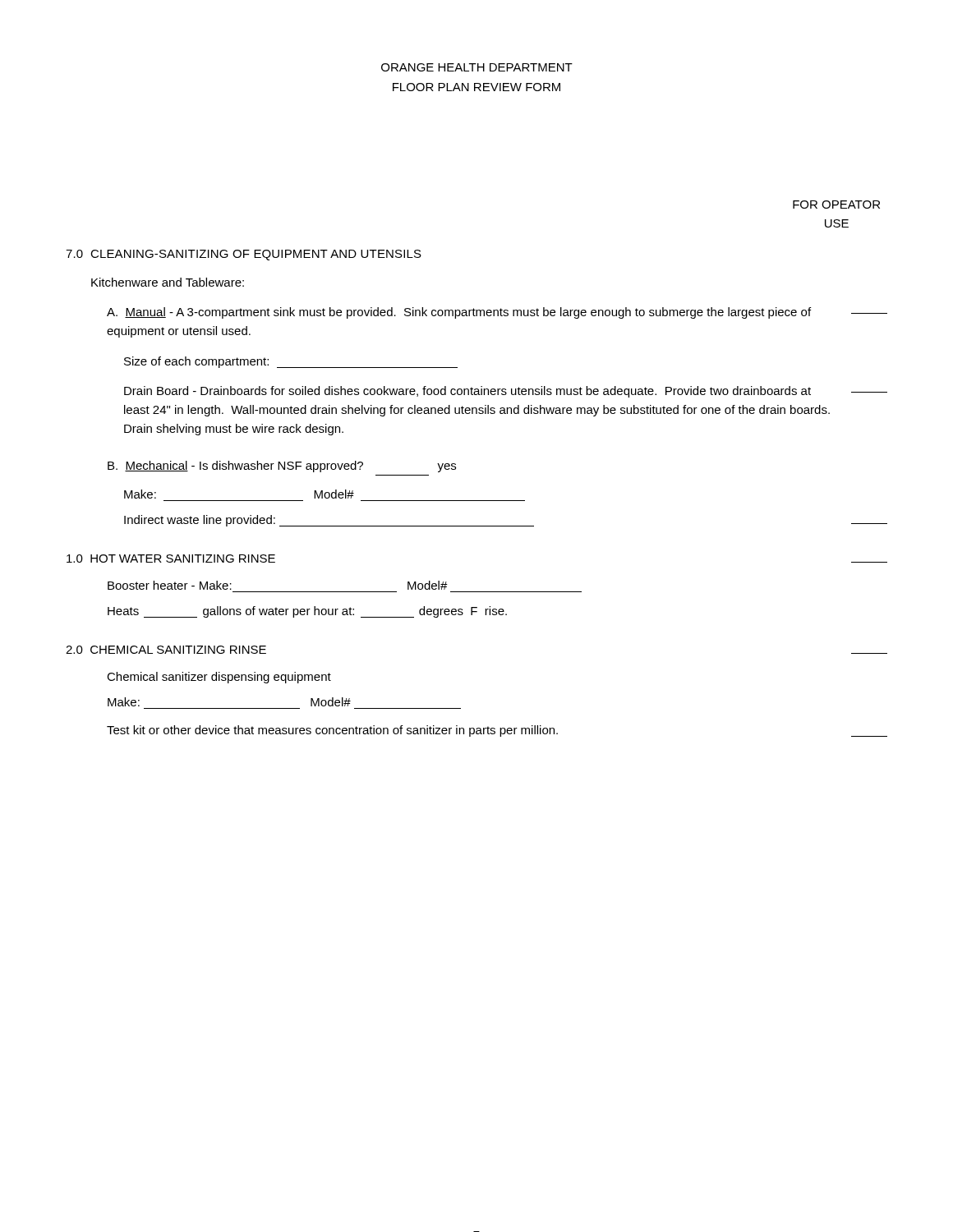953x1232 pixels.
Task: Find the text block that says "Heats gallons of"
Action: click(307, 610)
